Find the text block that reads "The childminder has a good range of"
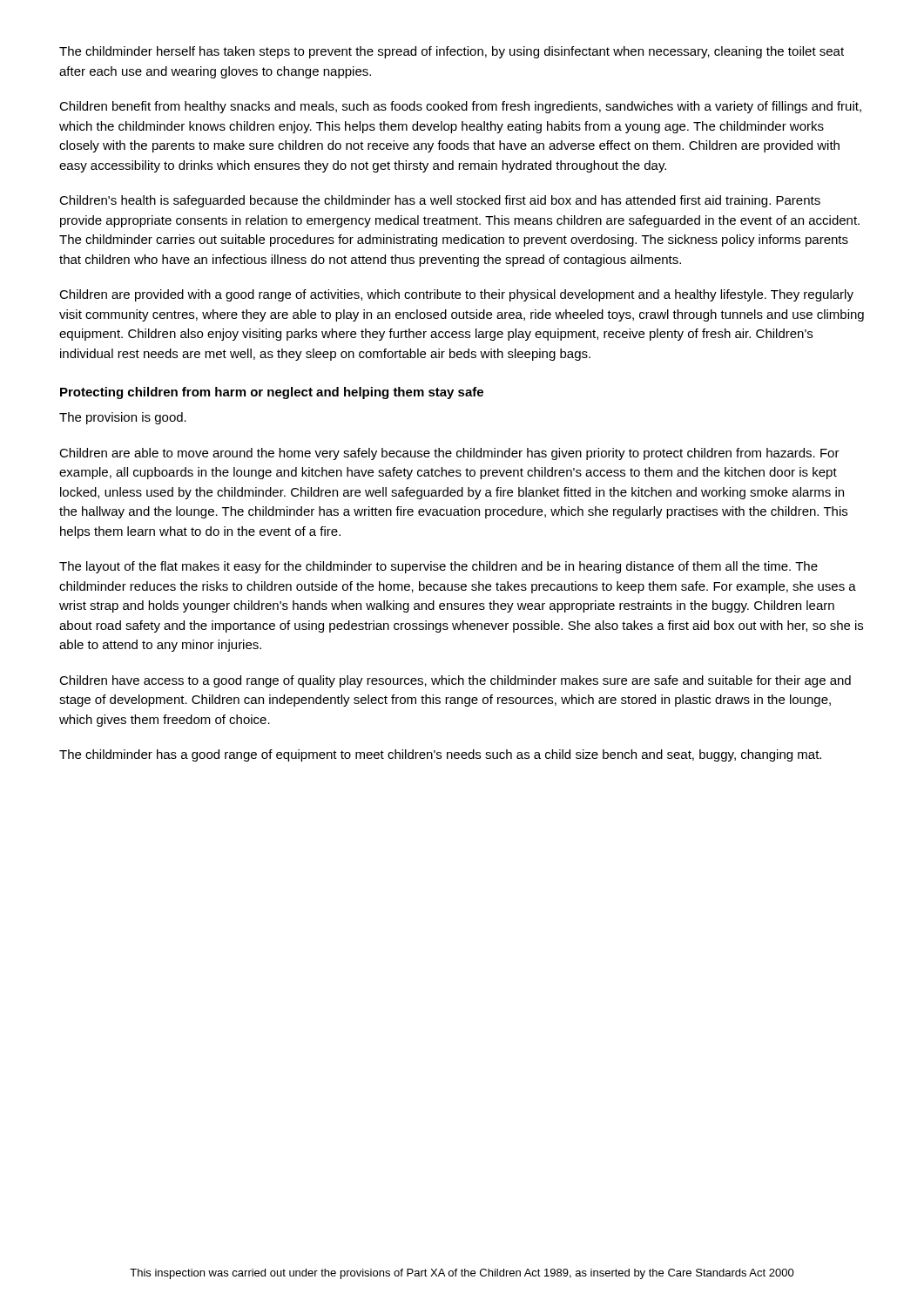 coord(441,754)
